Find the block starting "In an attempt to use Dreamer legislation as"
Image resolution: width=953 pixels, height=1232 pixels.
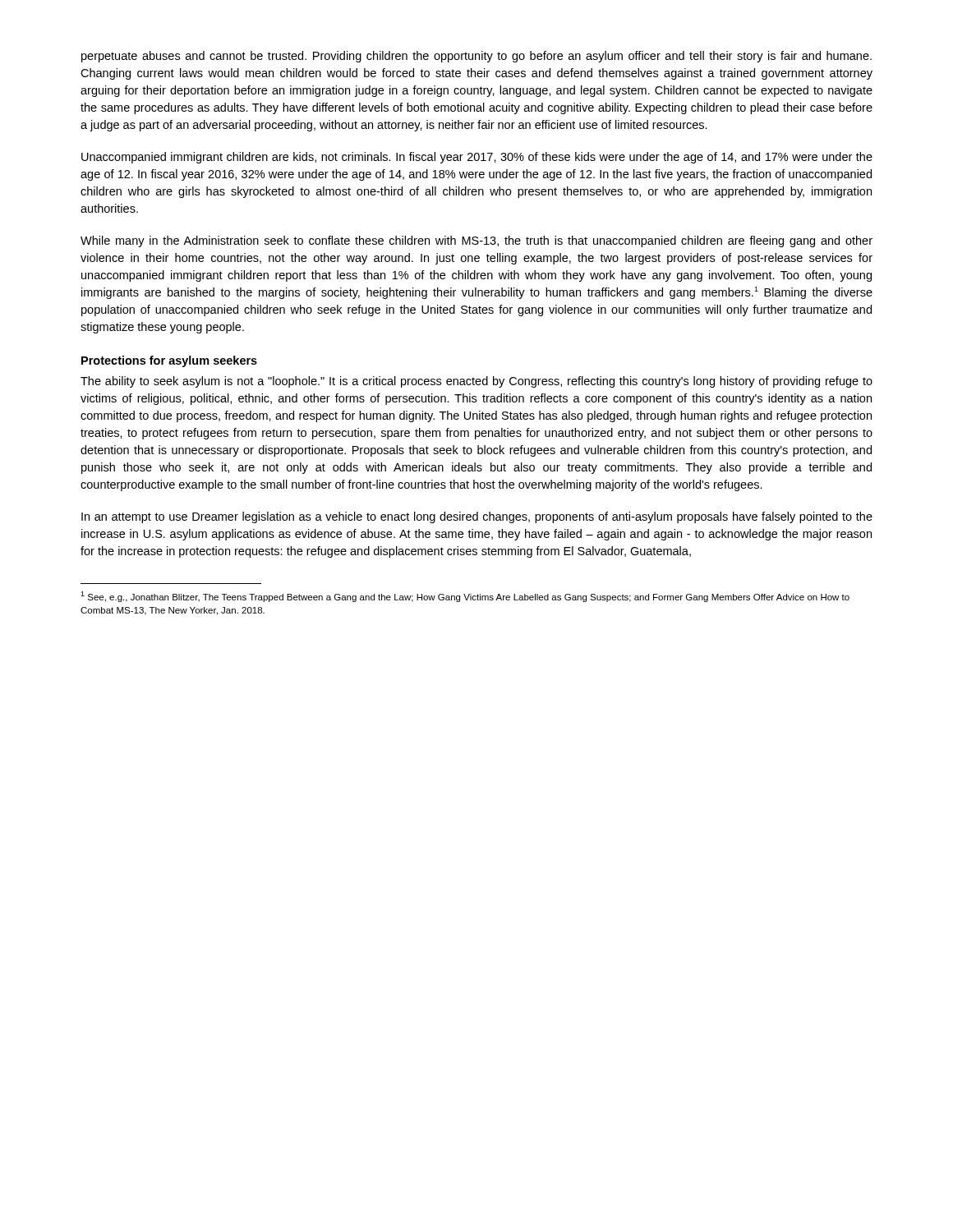coord(476,534)
